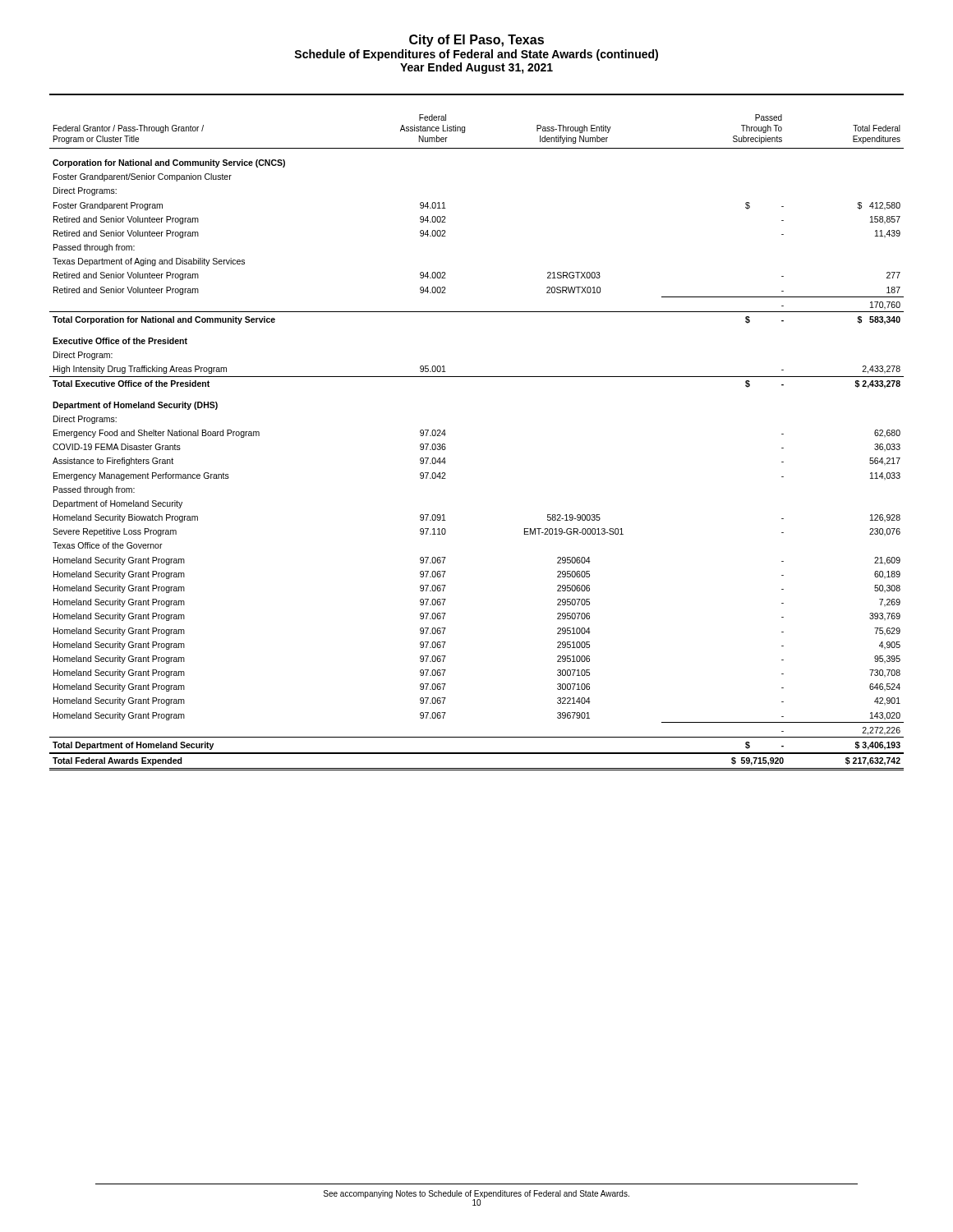This screenshot has width=953, height=1232.
Task: Select the table
Action: 476,440
